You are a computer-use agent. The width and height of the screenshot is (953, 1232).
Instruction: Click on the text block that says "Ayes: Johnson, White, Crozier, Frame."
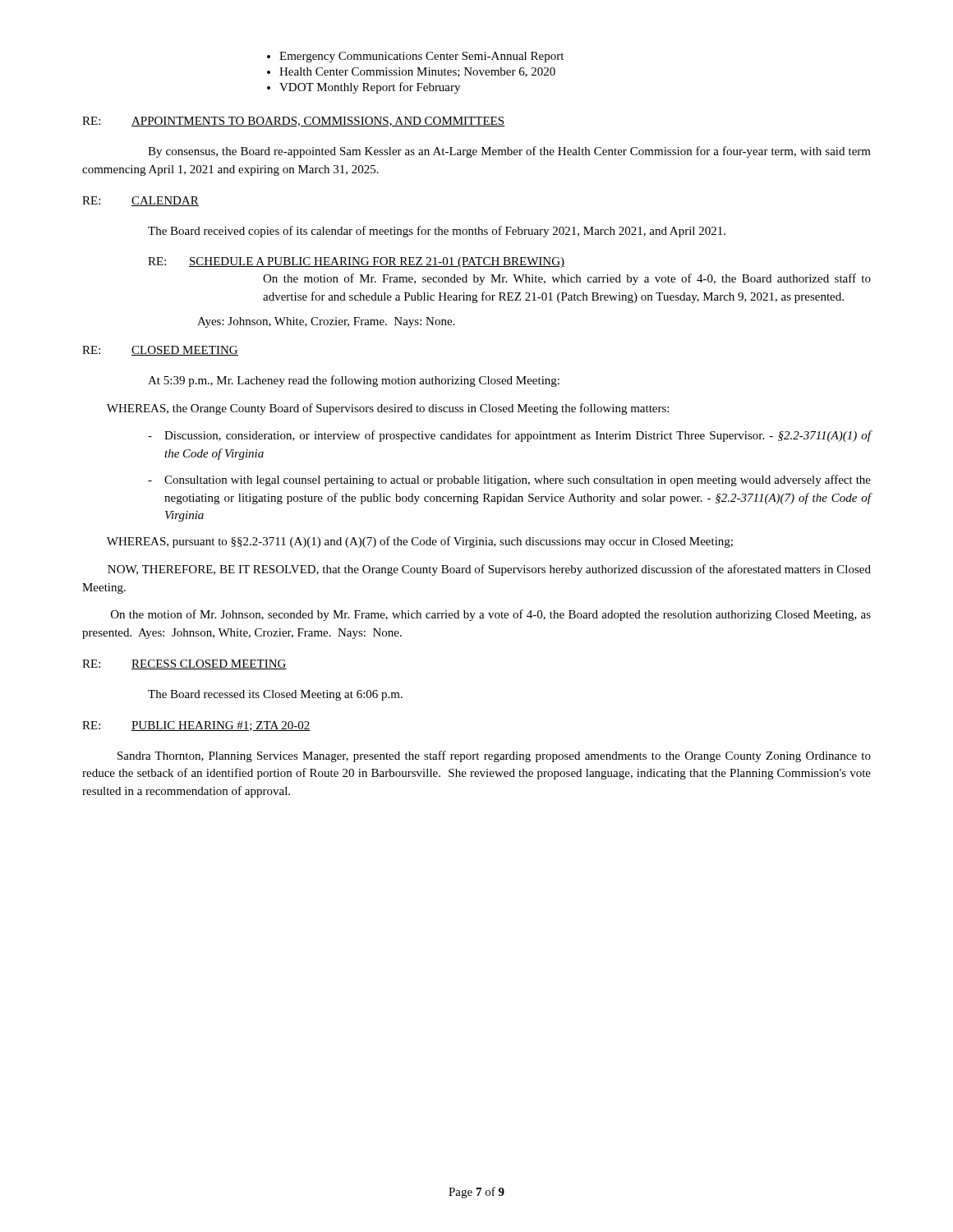coord(326,321)
